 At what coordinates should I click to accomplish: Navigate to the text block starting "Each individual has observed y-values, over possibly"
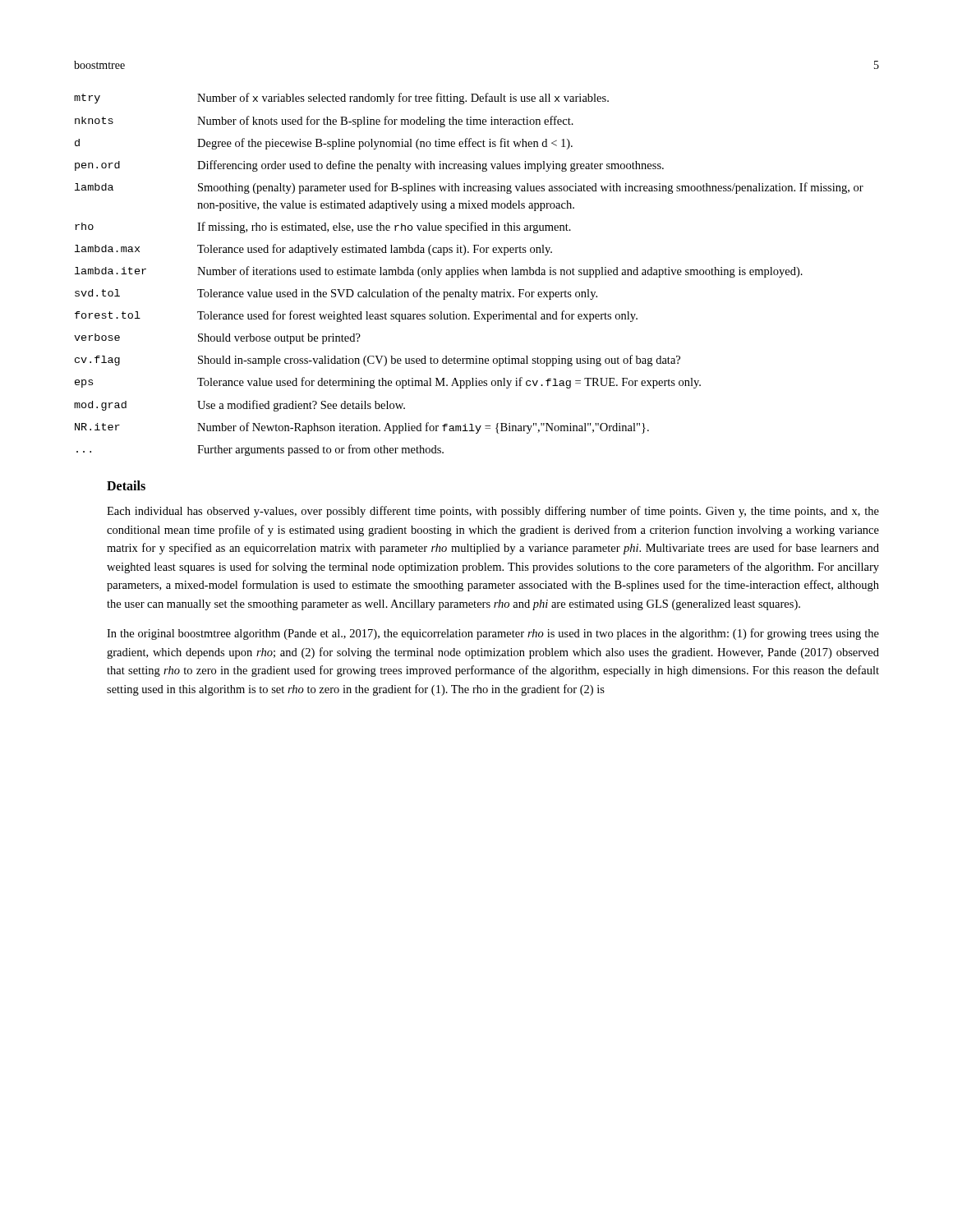point(493,557)
